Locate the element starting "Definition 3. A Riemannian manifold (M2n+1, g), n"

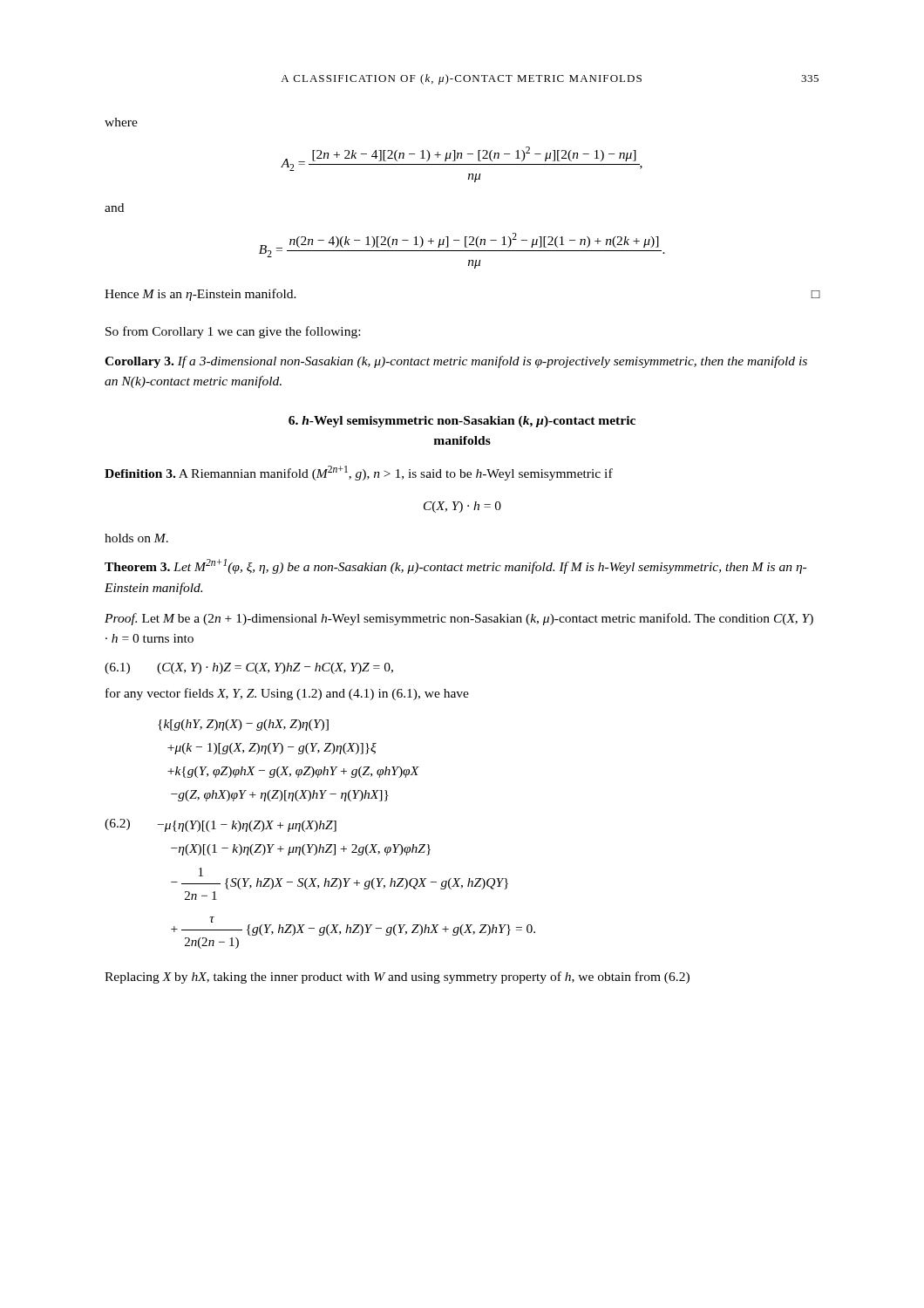pos(359,472)
